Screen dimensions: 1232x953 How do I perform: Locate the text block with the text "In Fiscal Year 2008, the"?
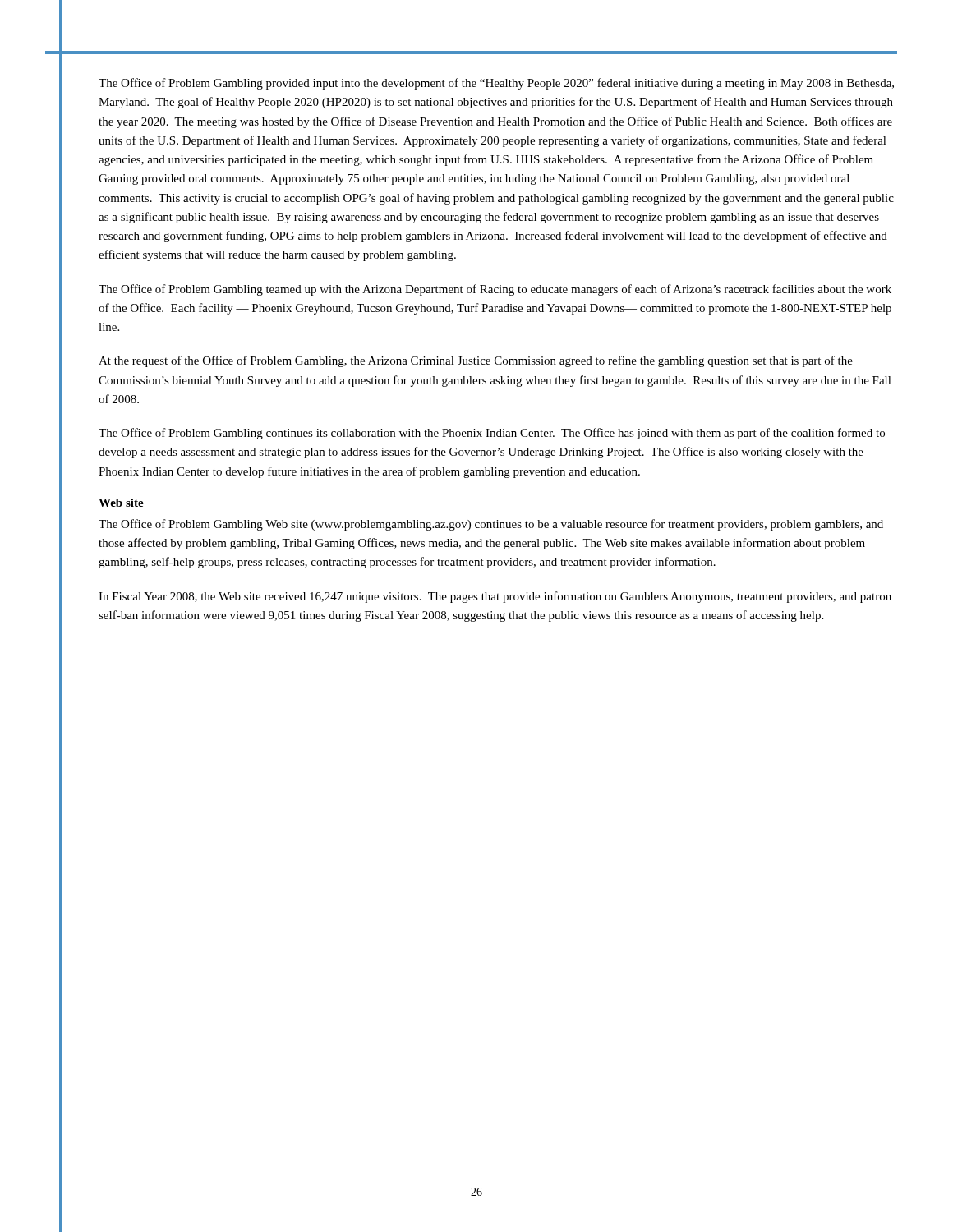pos(495,605)
